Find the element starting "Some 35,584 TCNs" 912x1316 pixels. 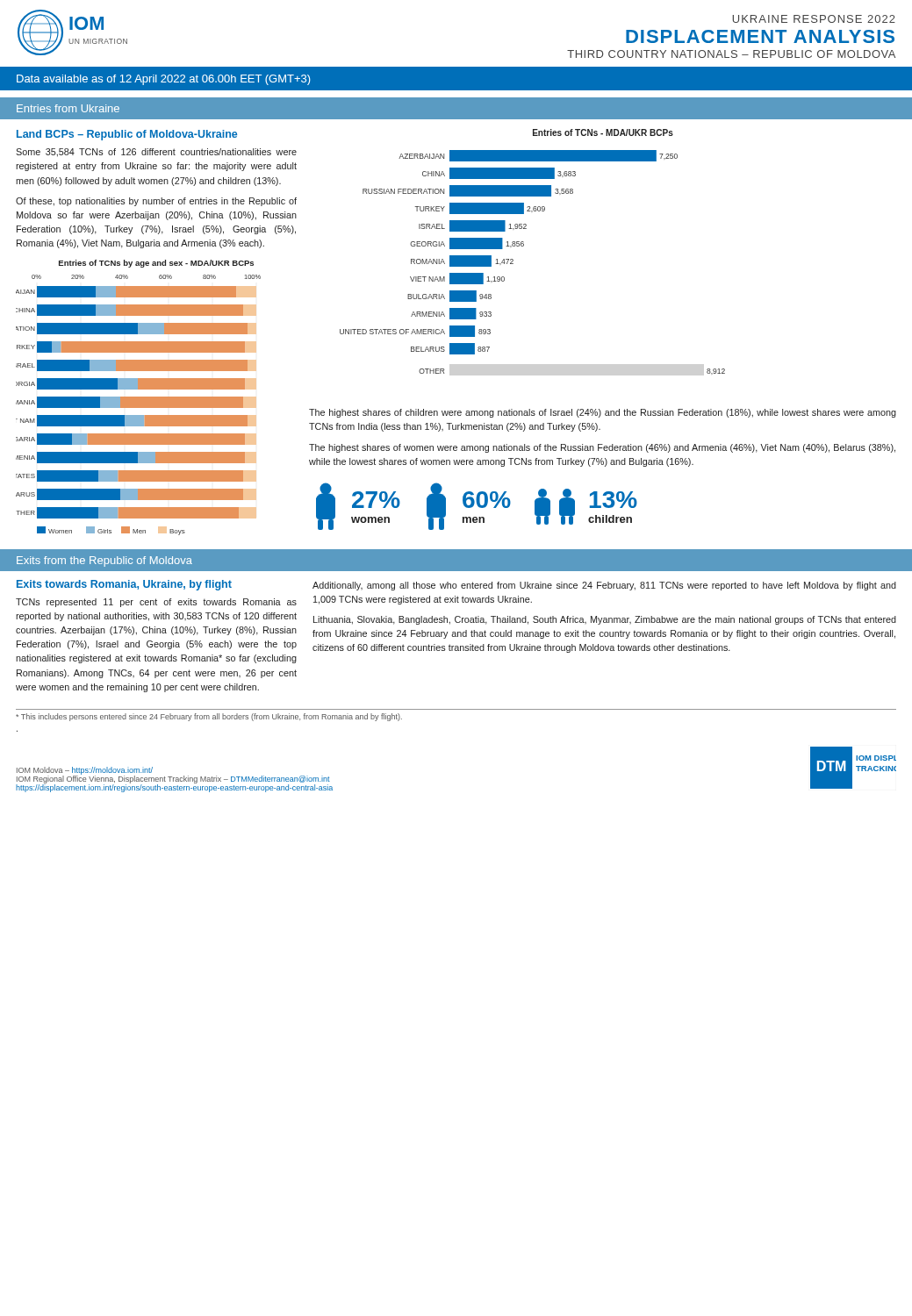[156, 166]
